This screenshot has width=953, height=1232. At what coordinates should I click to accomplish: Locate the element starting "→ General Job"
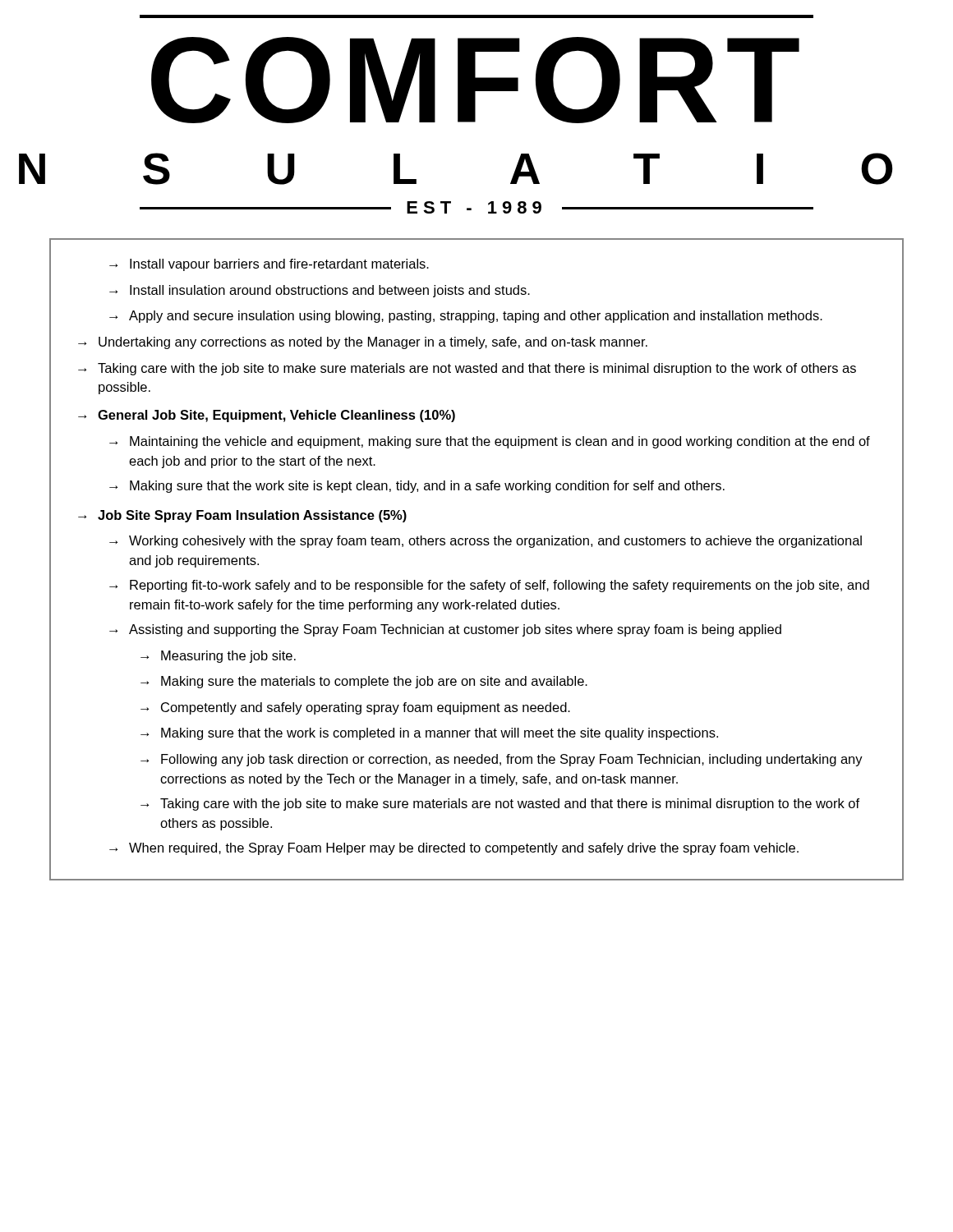point(267,416)
